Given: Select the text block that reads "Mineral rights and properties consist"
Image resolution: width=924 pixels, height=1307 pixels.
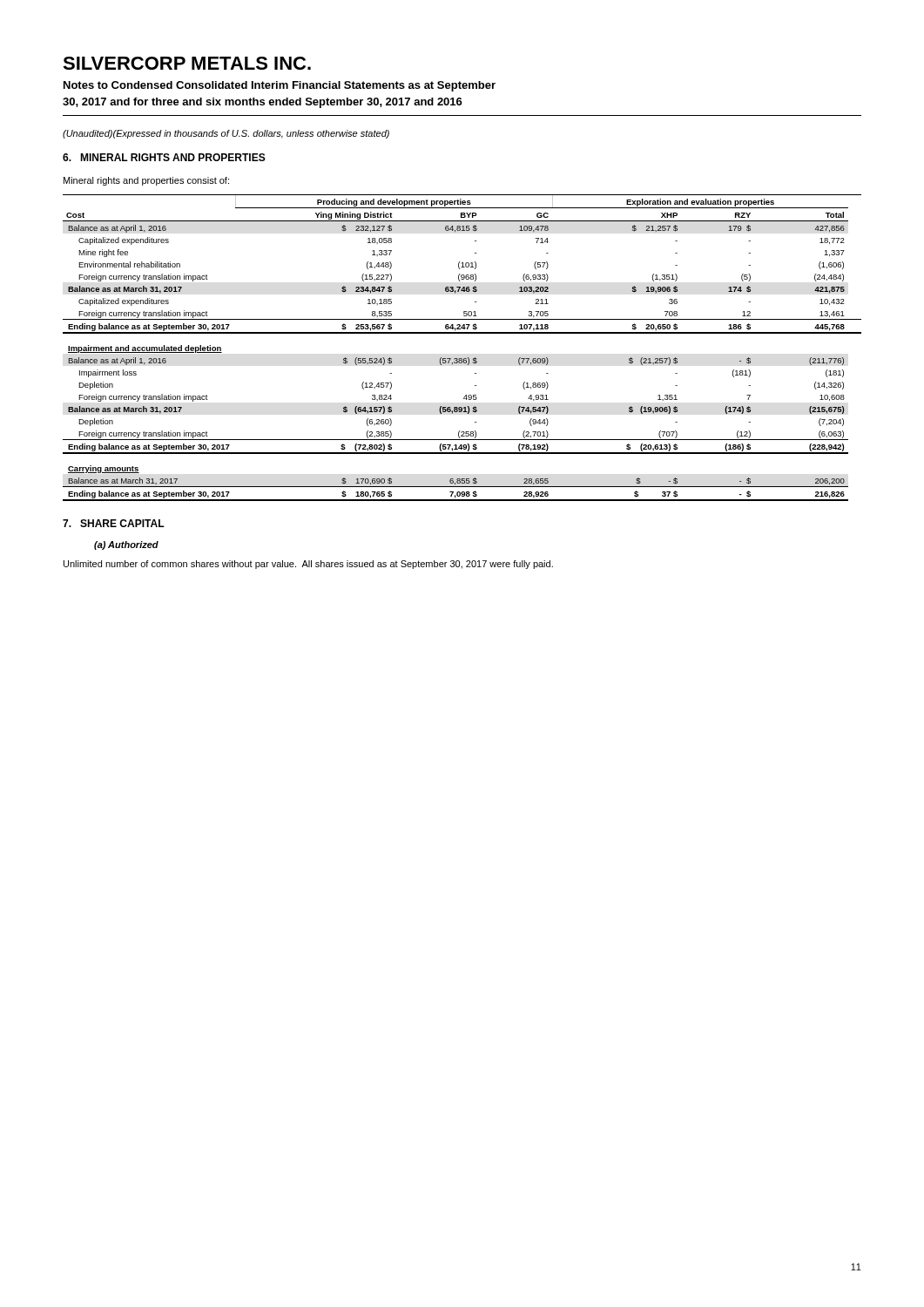Looking at the screenshot, I should coord(146,181).
